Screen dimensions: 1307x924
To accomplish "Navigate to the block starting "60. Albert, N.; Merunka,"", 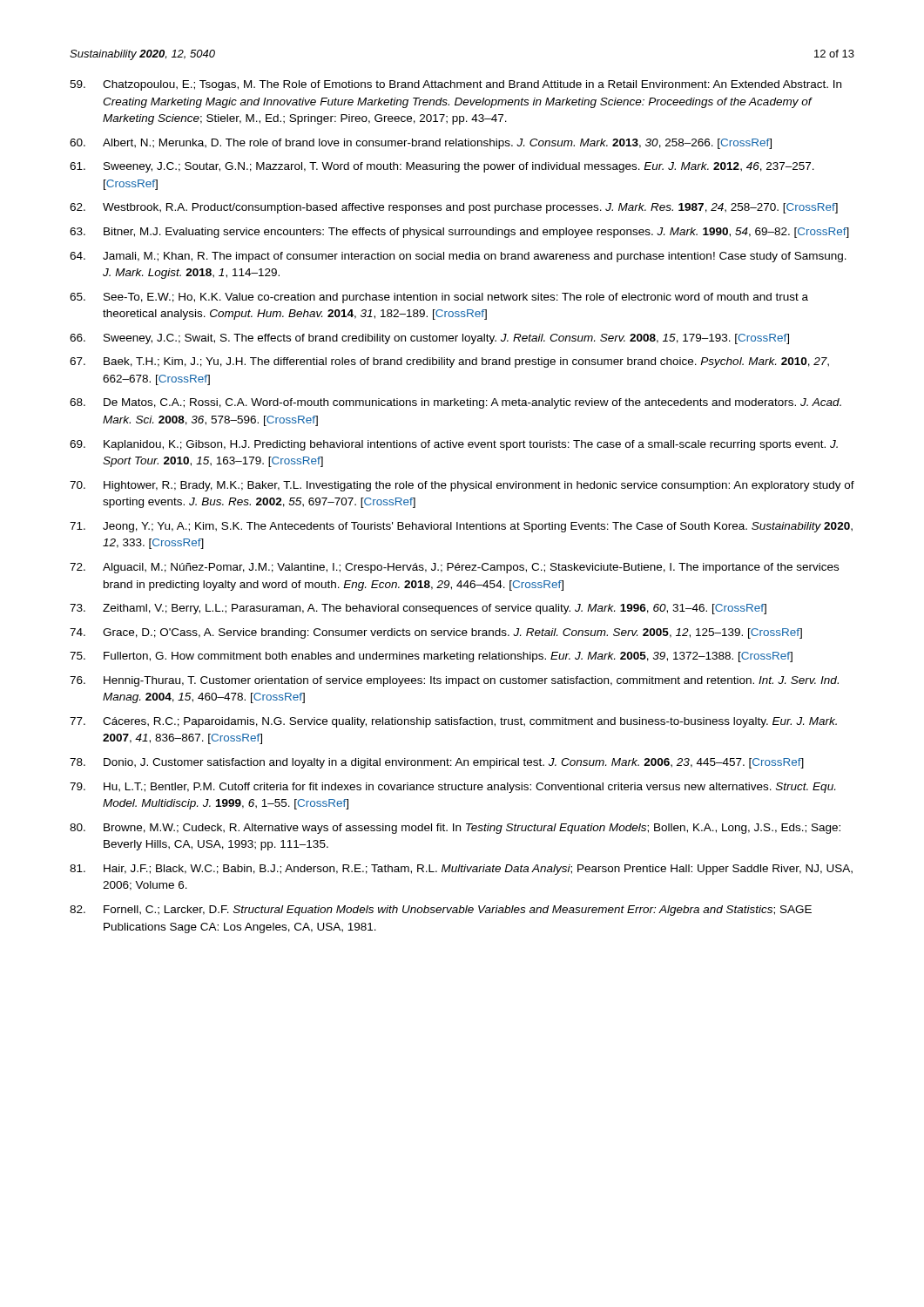I will point(421,142).
